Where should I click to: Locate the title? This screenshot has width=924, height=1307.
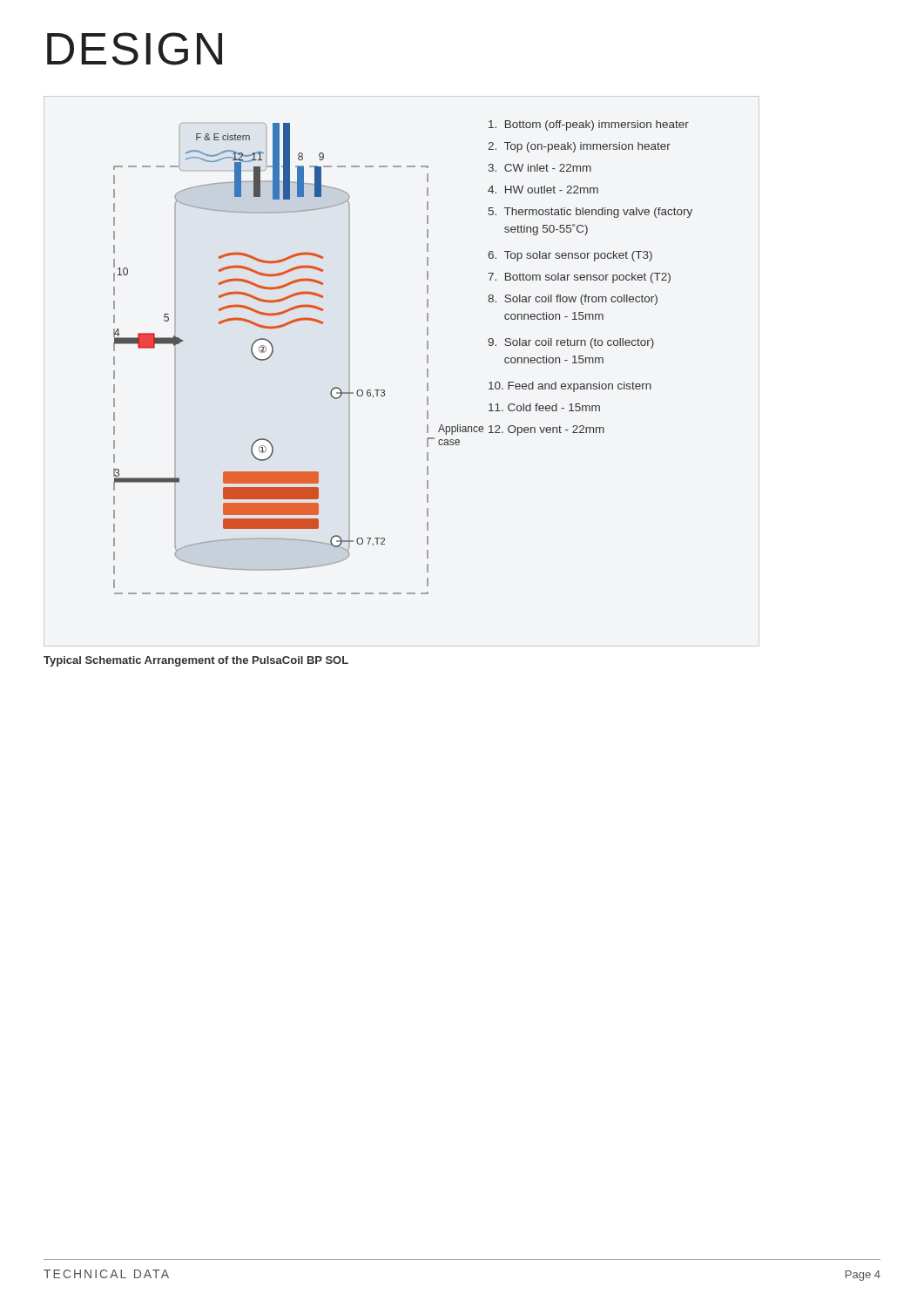(x=136, y=49)
